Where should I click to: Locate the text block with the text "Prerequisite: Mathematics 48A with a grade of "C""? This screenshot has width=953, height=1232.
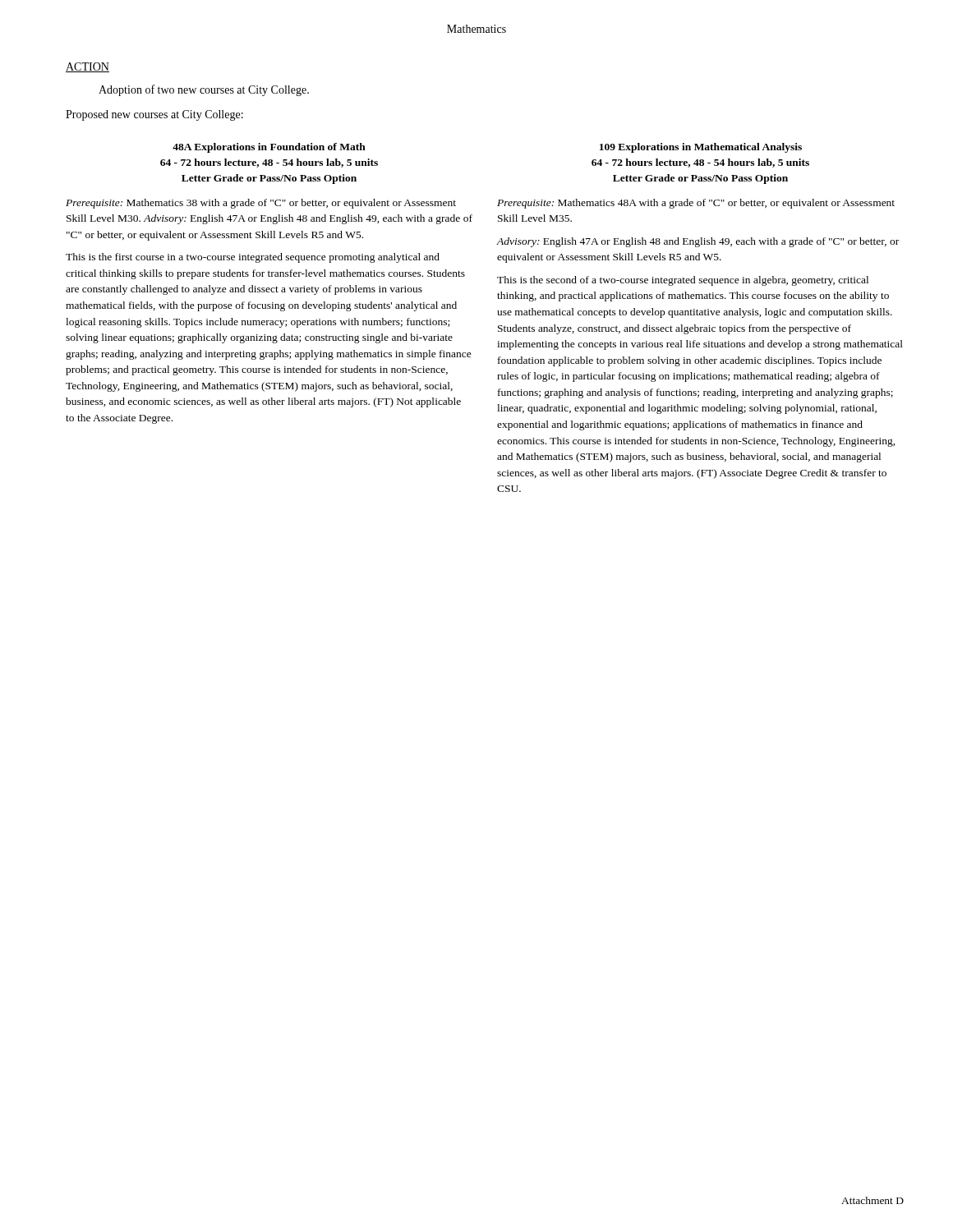coord(700,346)
